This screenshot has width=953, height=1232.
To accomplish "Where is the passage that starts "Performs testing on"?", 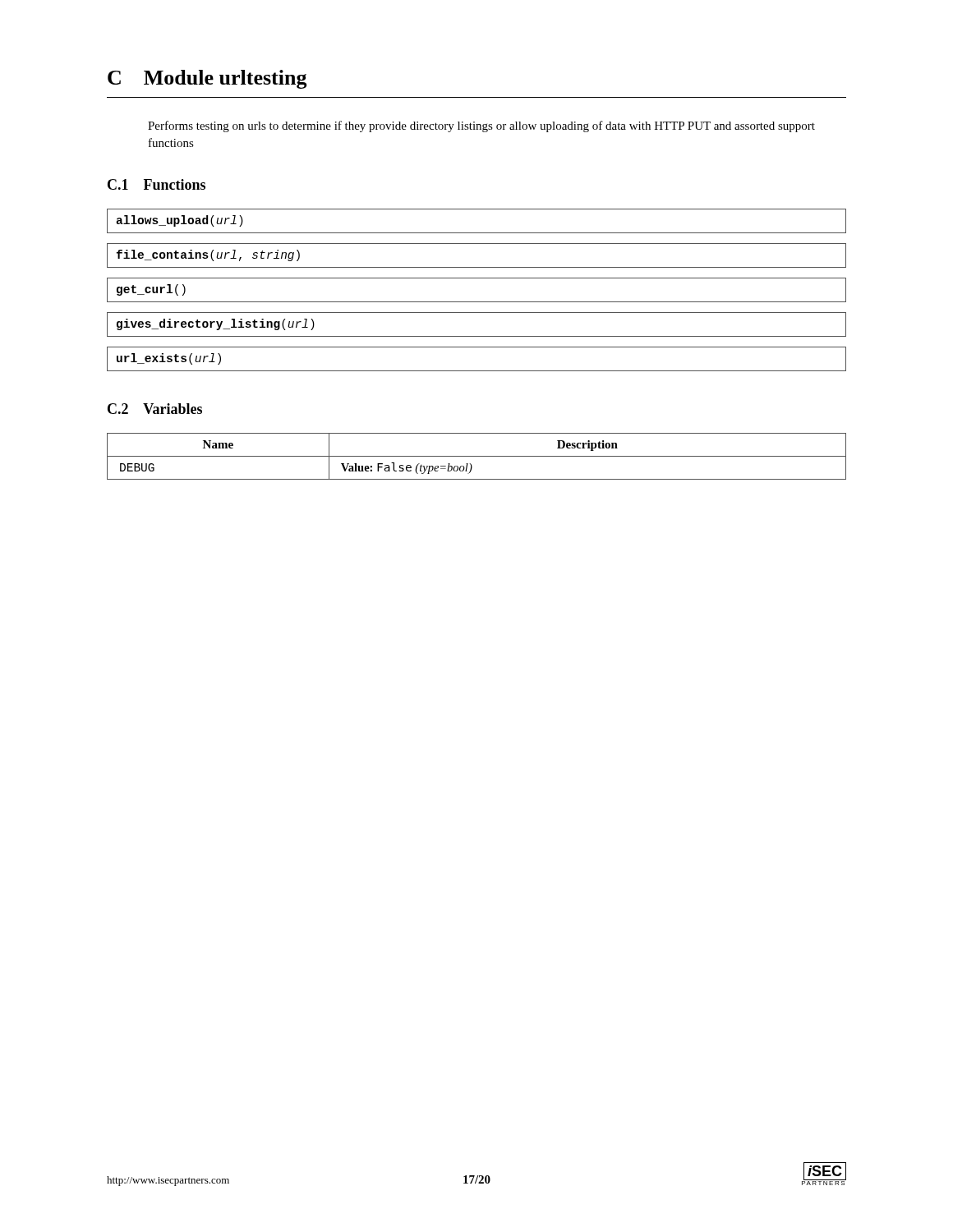I will (481, 134).
